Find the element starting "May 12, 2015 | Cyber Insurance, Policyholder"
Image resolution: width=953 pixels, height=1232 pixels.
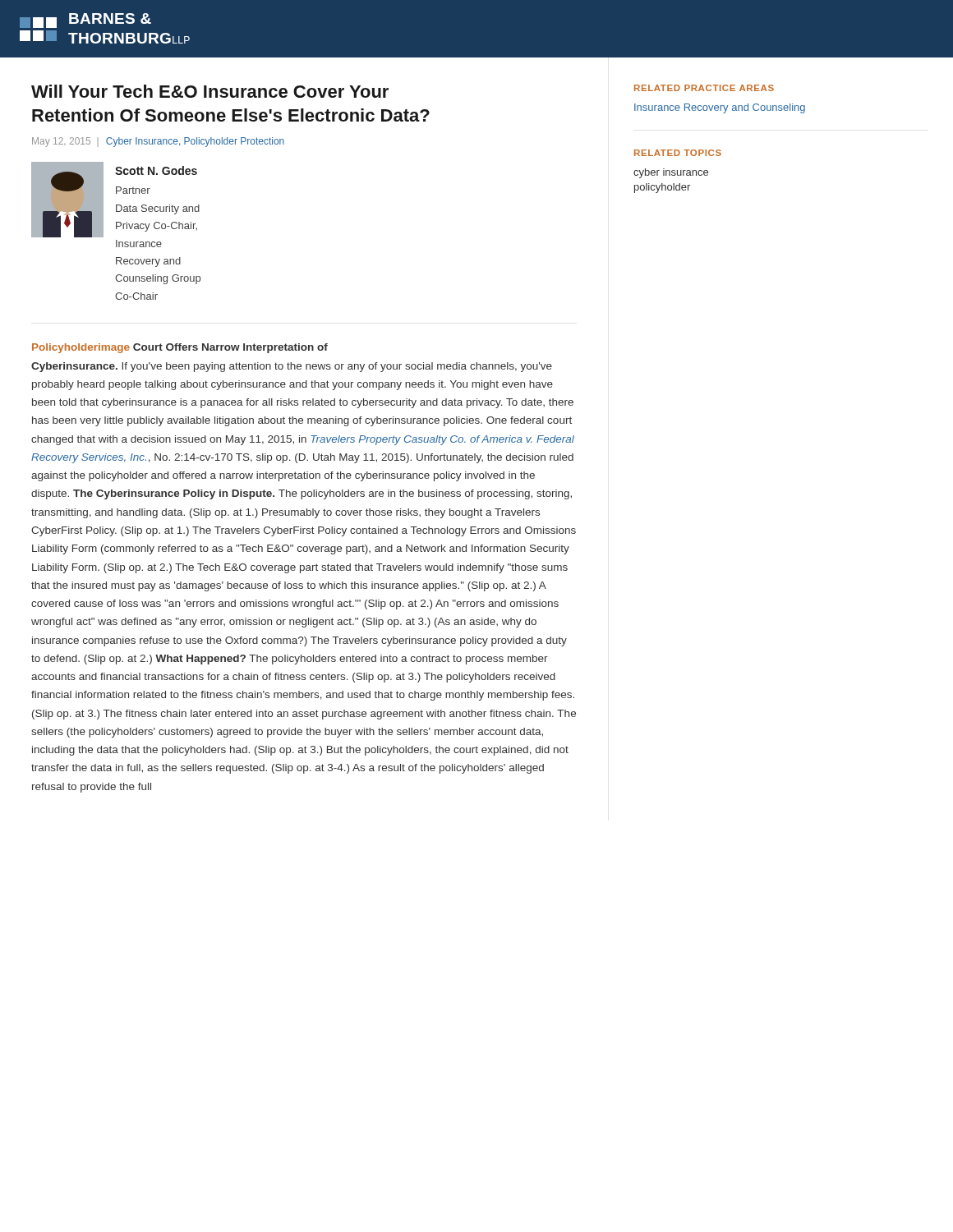tap(158, 141)
